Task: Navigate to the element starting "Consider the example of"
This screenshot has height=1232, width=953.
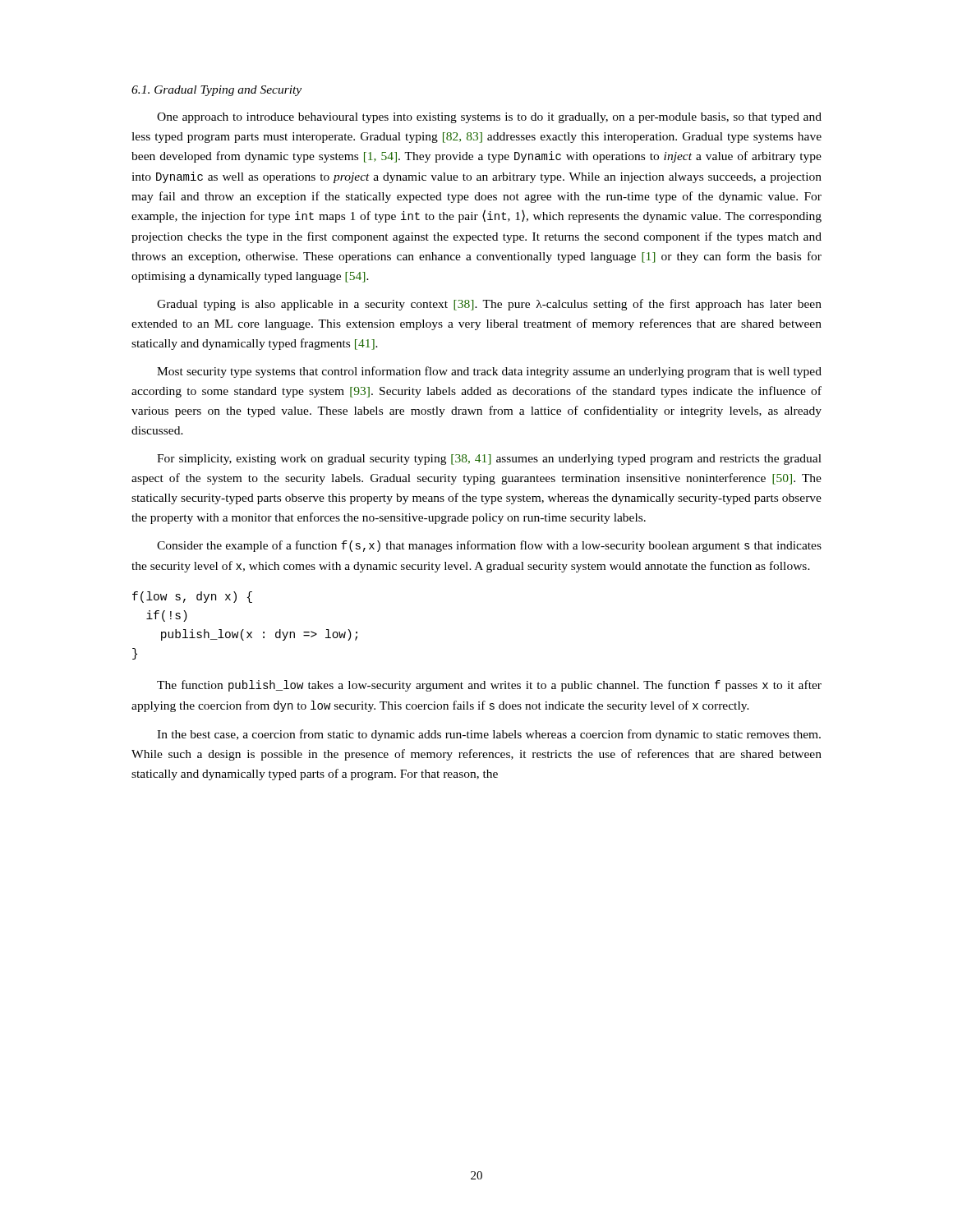Action: pyautogui.click(x=476, y=556)
